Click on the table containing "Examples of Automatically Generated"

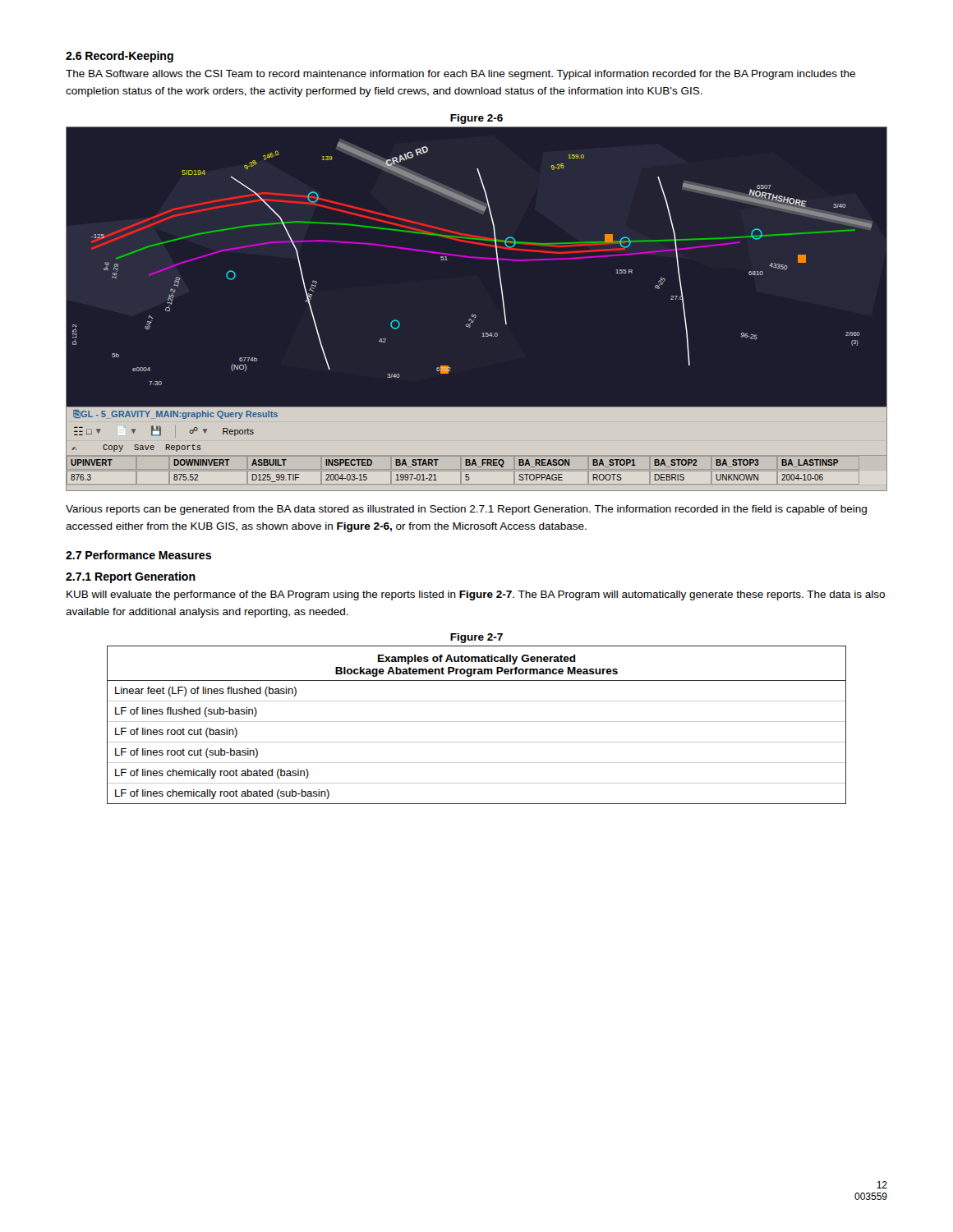point(476,725)
